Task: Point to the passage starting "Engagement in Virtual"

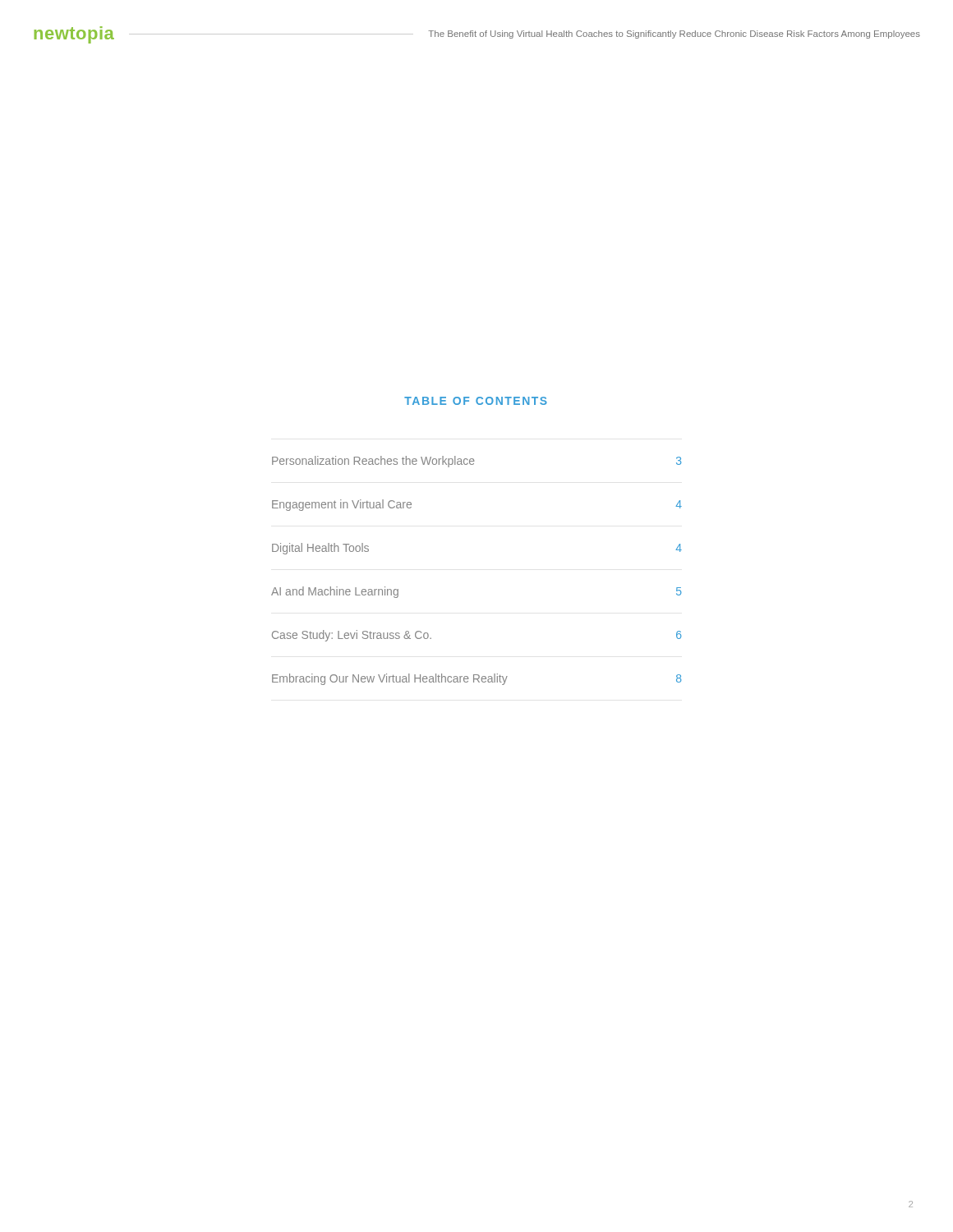Action: [x=341, y=505]
